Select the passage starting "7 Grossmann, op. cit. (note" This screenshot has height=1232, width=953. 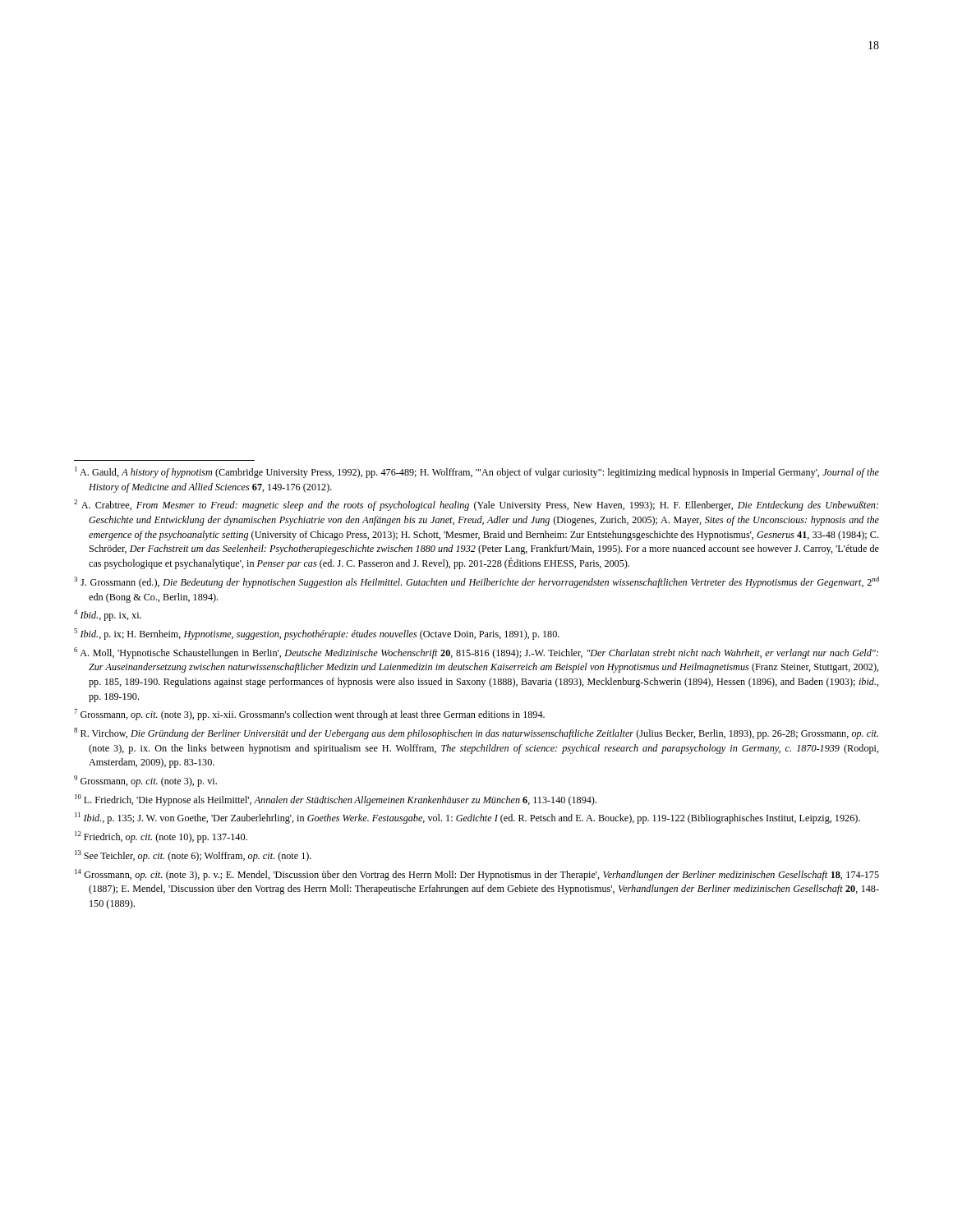(x=310, y=714)
